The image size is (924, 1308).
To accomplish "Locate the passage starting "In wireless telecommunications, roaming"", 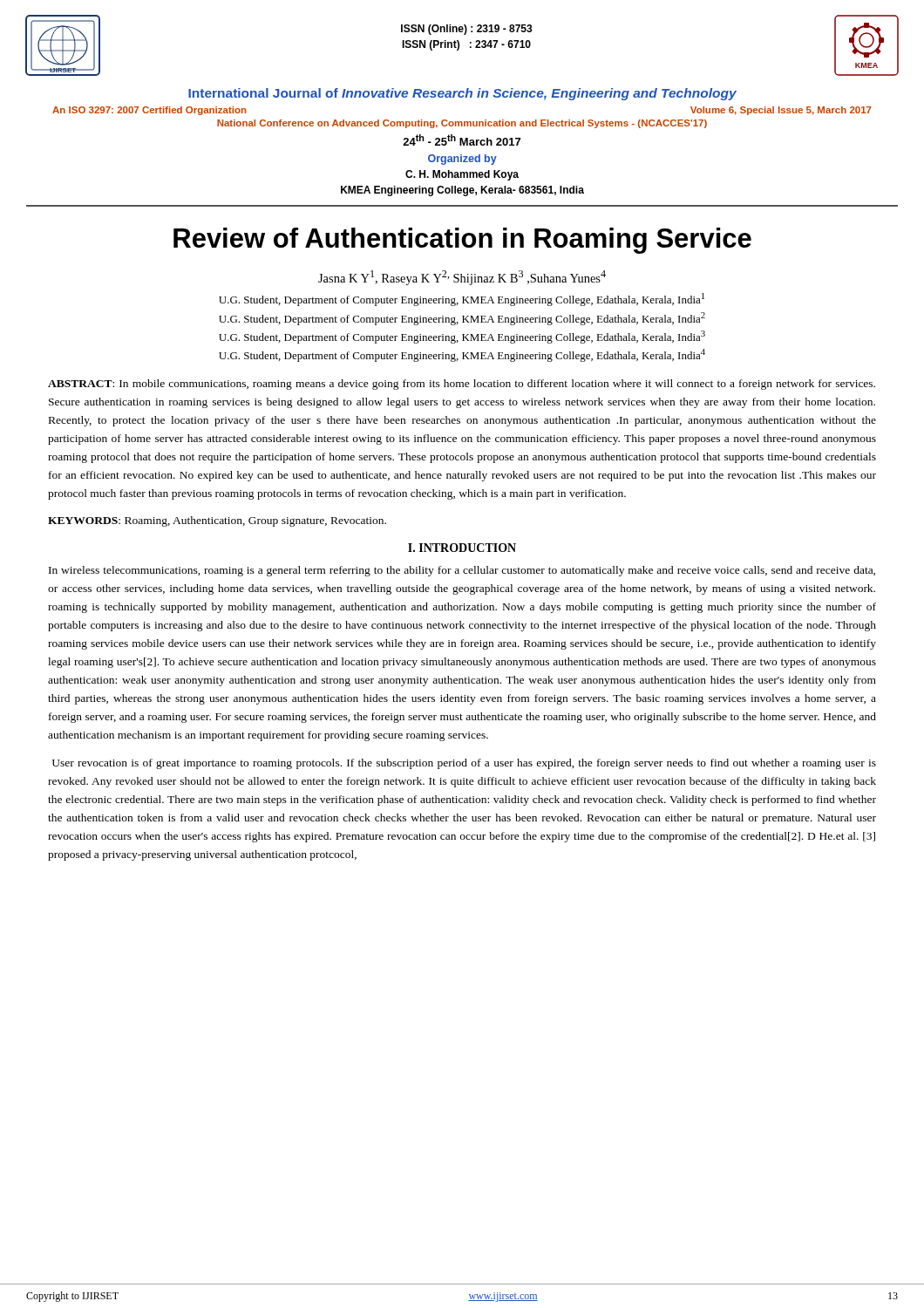I will pos(462,652).
